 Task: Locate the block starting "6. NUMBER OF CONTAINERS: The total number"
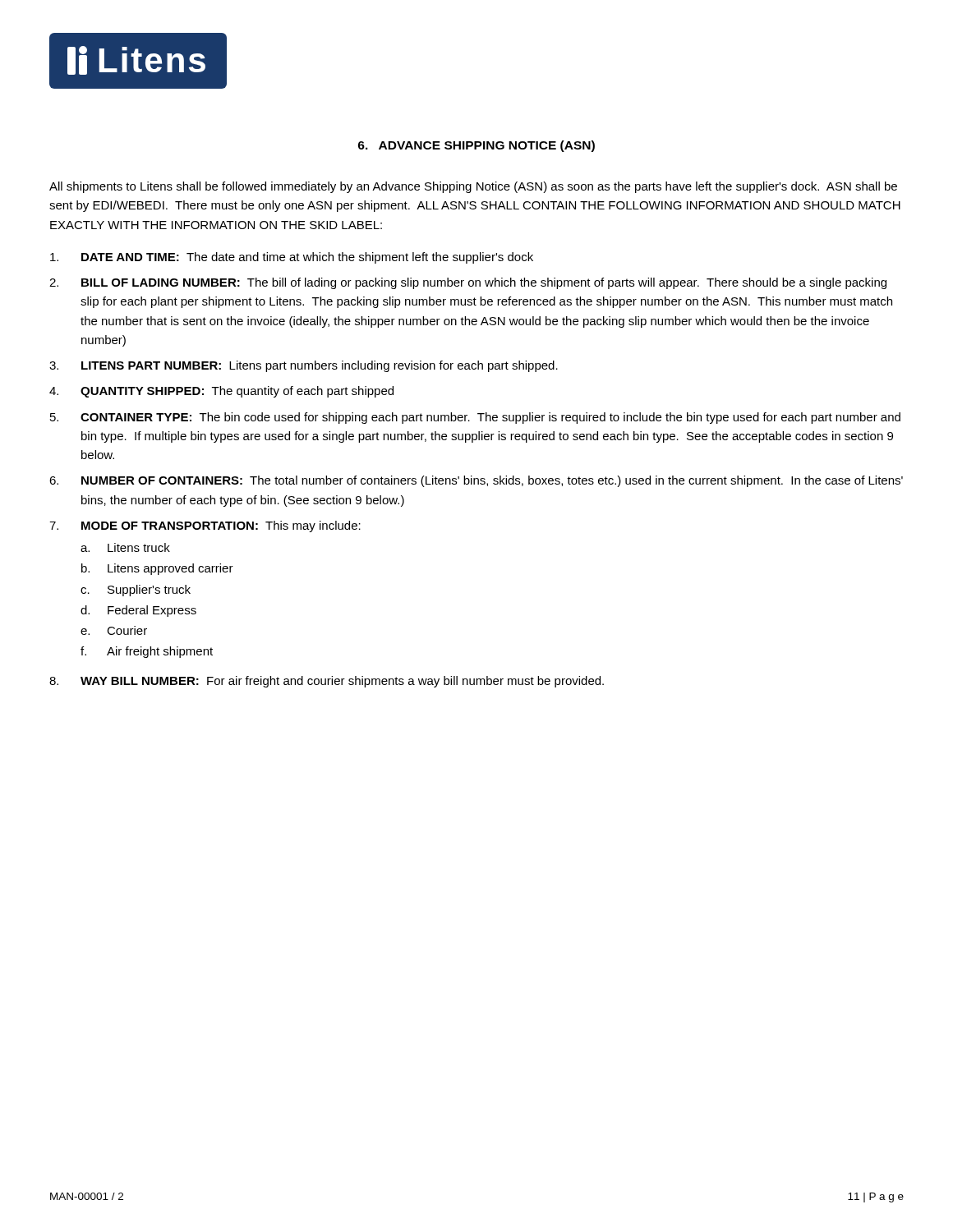point(476,490)
